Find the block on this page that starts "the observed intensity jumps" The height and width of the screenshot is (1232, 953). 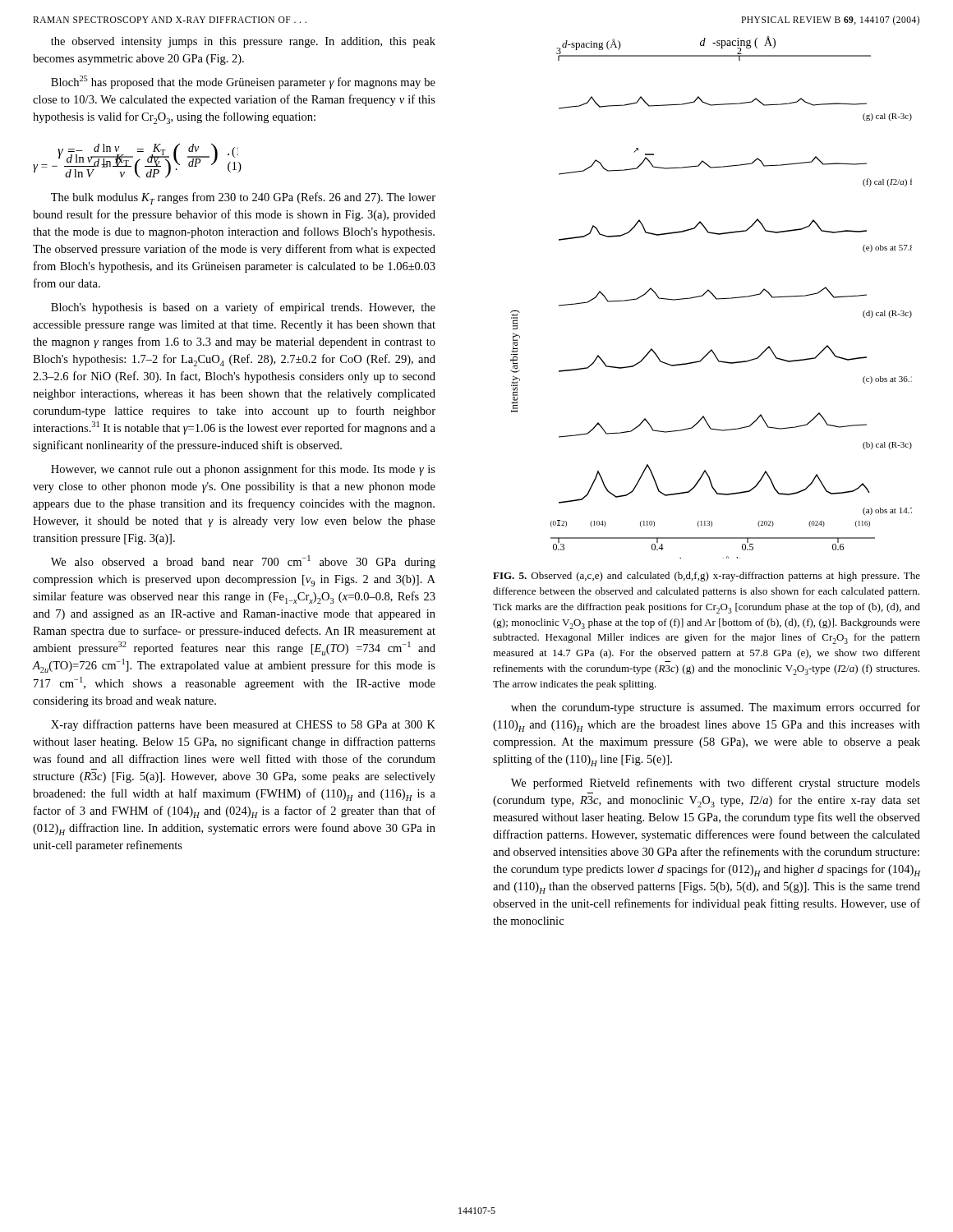(234, 50)
